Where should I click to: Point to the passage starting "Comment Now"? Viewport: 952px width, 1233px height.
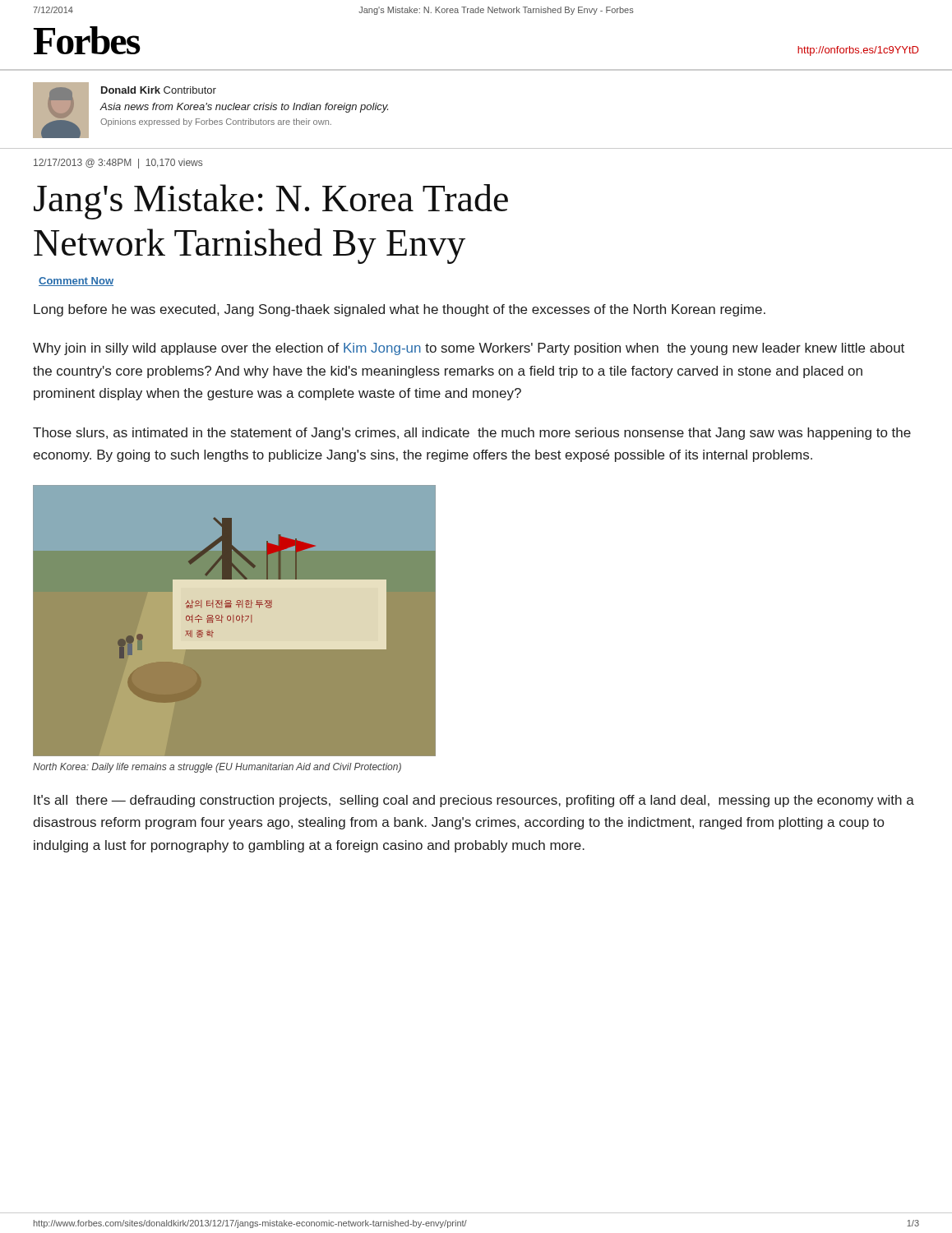(76, 280)
